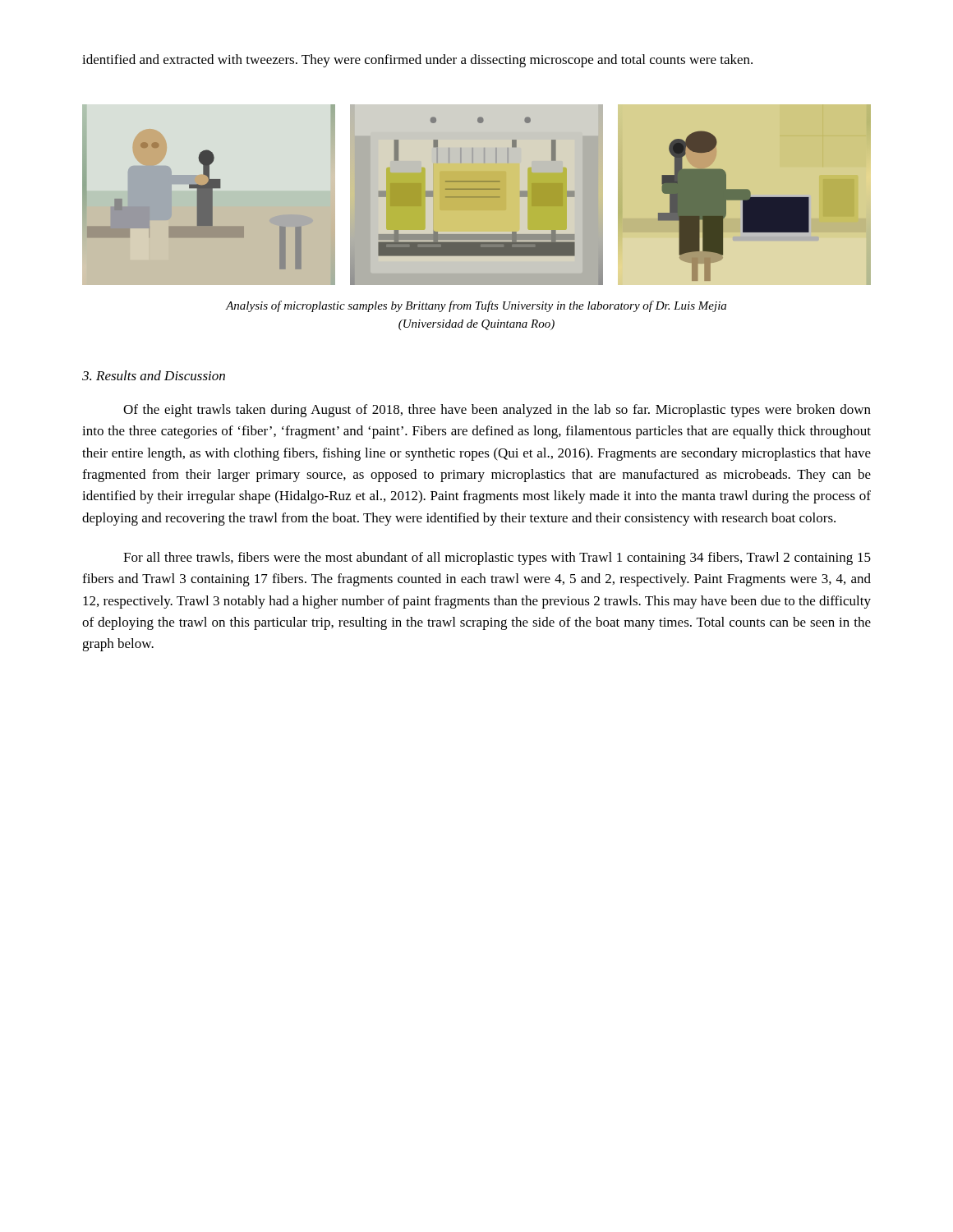Screen dimensions: 1232x953
Task: Select the caption that reads "Analysis of microplastic"
Action: [x=476, y=315]
